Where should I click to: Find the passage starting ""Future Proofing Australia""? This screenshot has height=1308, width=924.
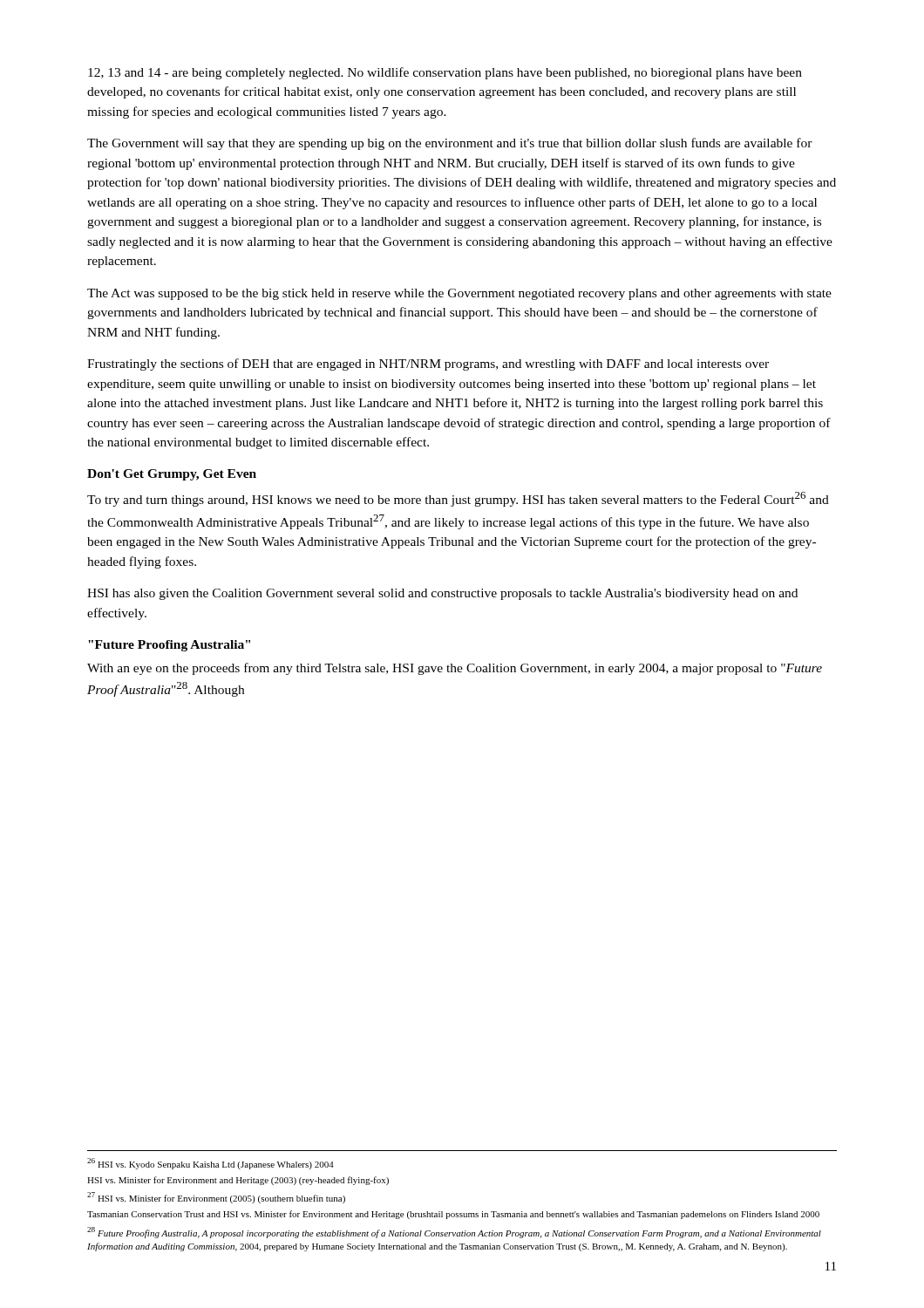pyautogui.click(x=169, y=646)
